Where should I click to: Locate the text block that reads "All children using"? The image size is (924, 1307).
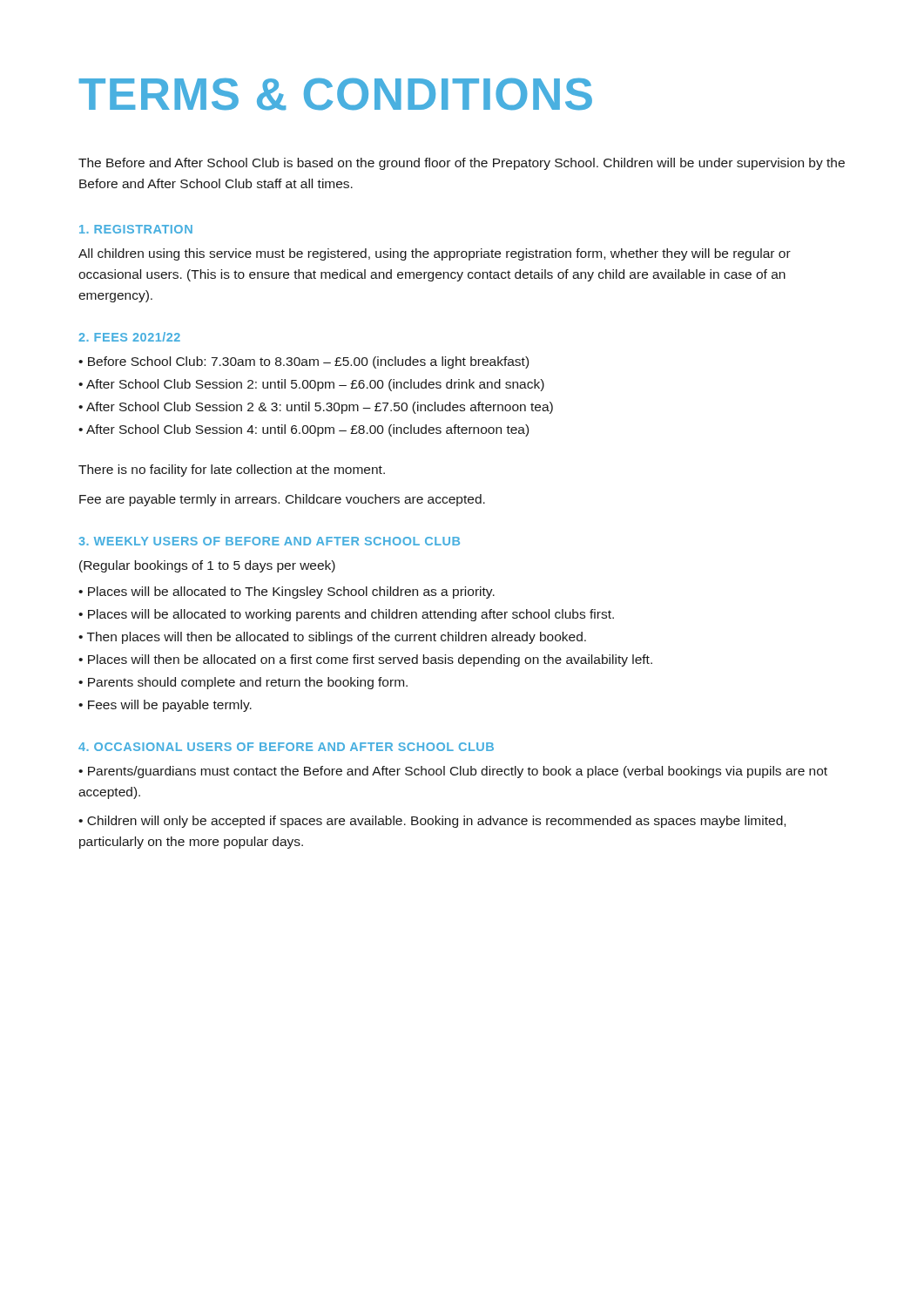(x=434, y=274)
